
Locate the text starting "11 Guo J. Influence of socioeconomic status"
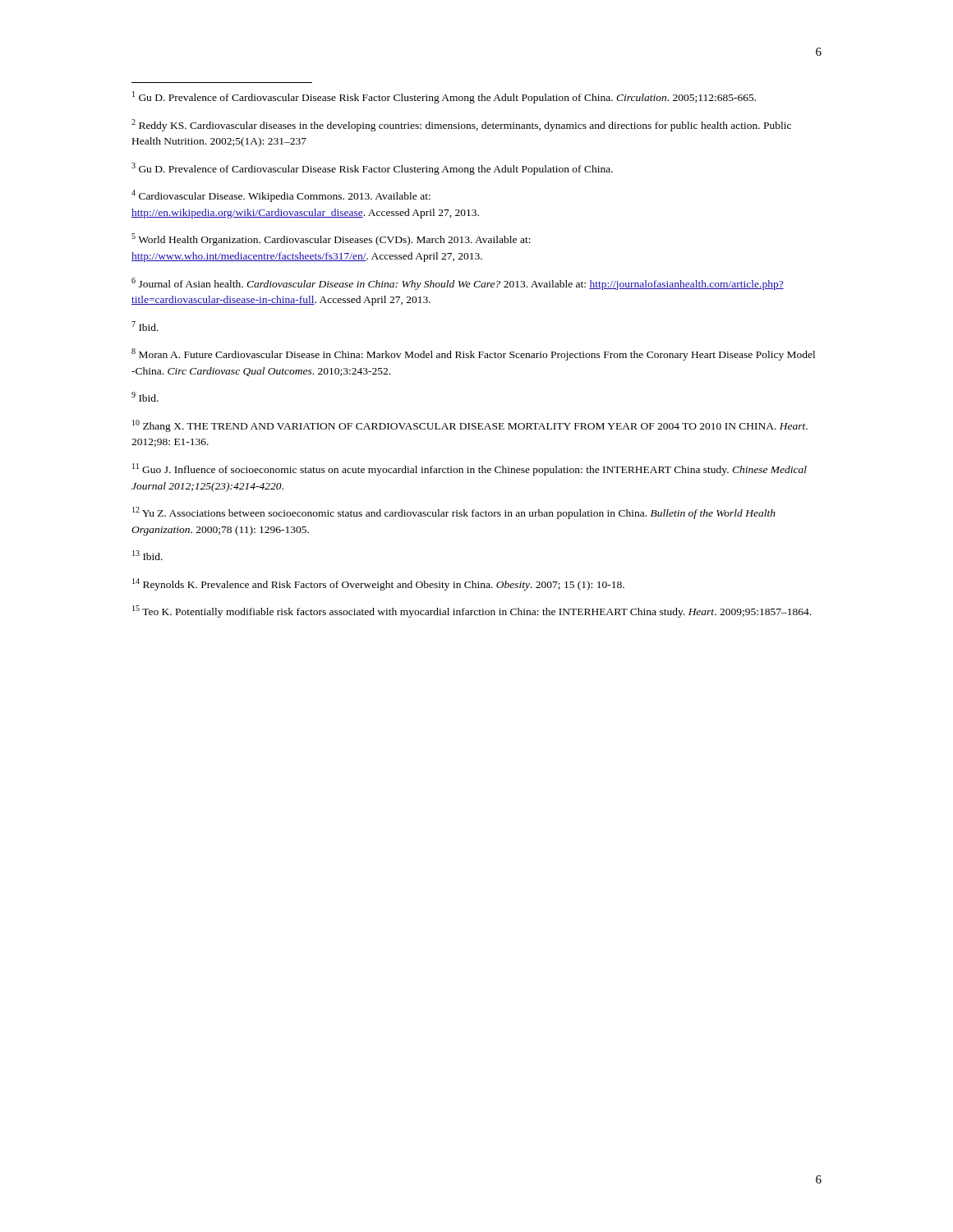click(x=469, y=477)
